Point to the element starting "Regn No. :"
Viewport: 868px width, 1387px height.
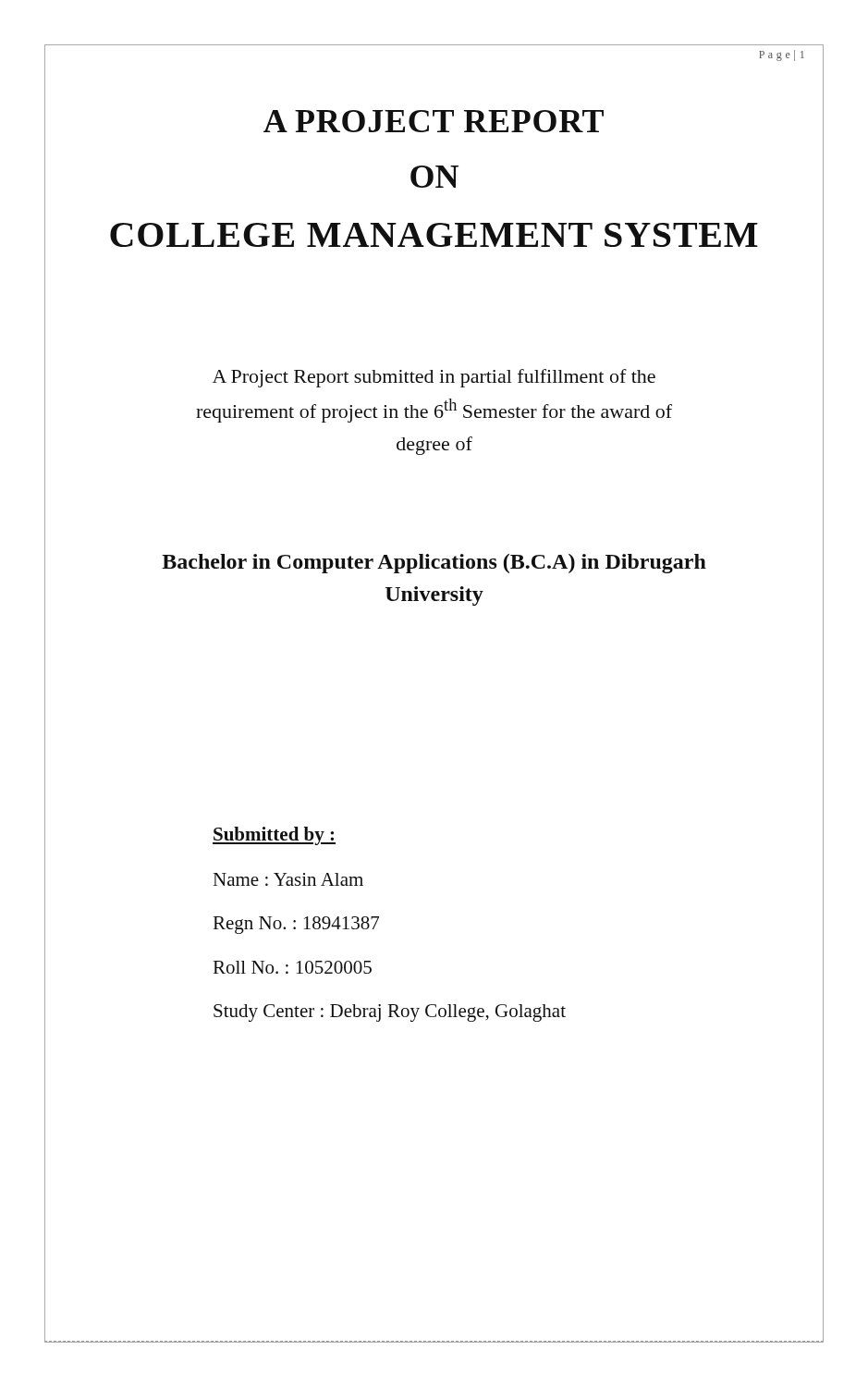(x=296, y=923)
